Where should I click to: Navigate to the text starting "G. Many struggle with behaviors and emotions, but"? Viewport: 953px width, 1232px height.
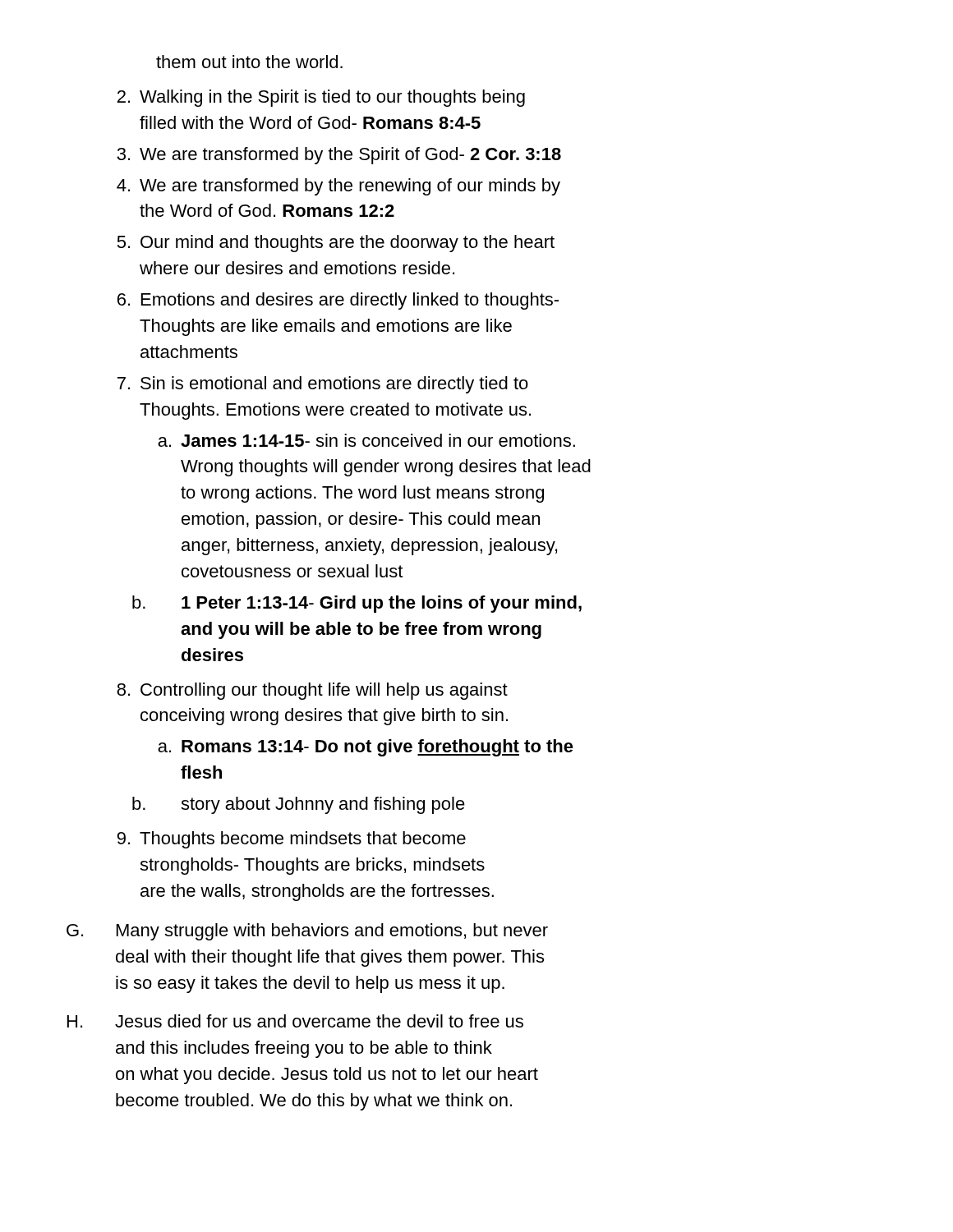click(x=307, y=957)
